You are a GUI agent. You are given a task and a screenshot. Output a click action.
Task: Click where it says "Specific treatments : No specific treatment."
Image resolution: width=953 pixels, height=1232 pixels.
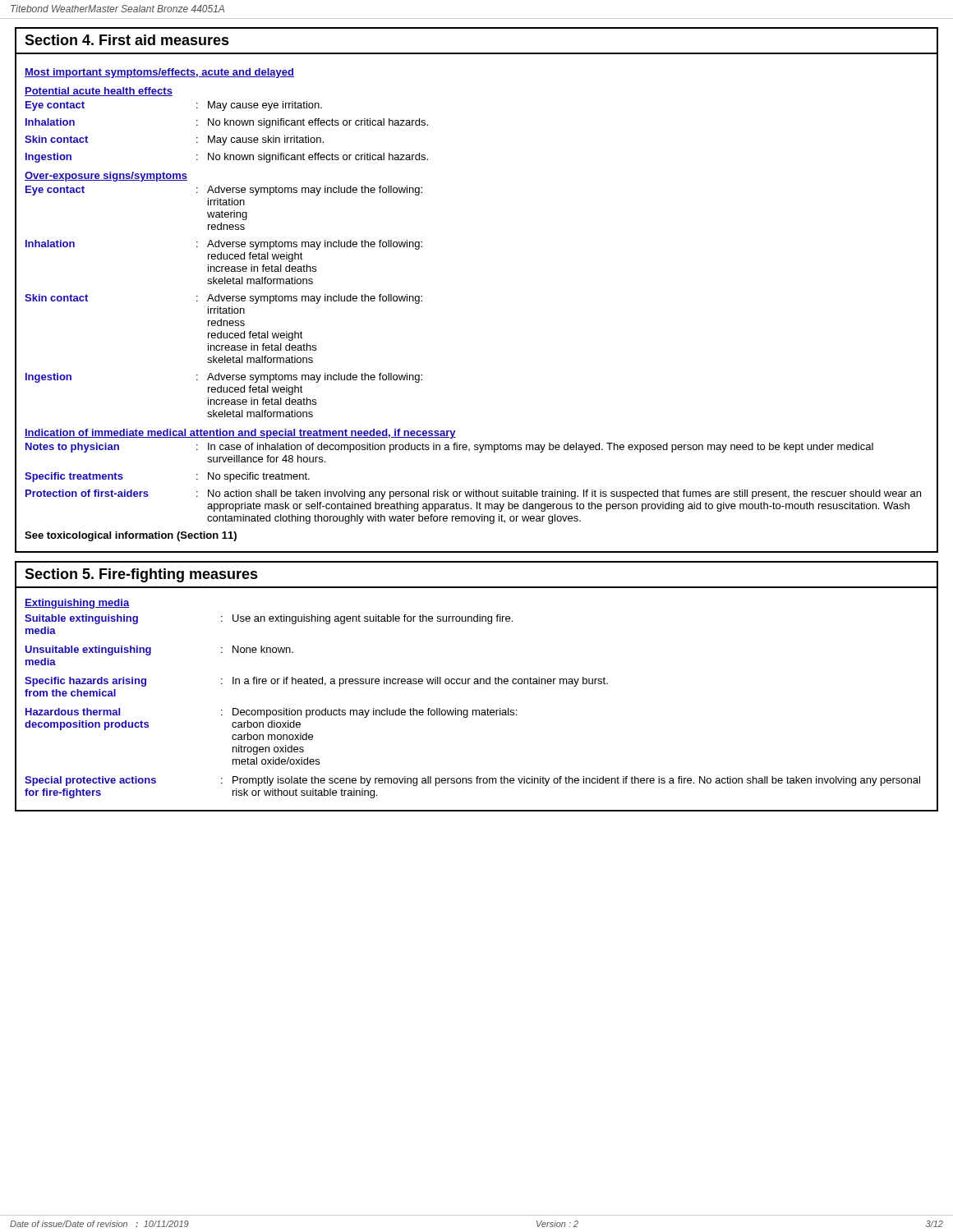[x=84, y=477]
